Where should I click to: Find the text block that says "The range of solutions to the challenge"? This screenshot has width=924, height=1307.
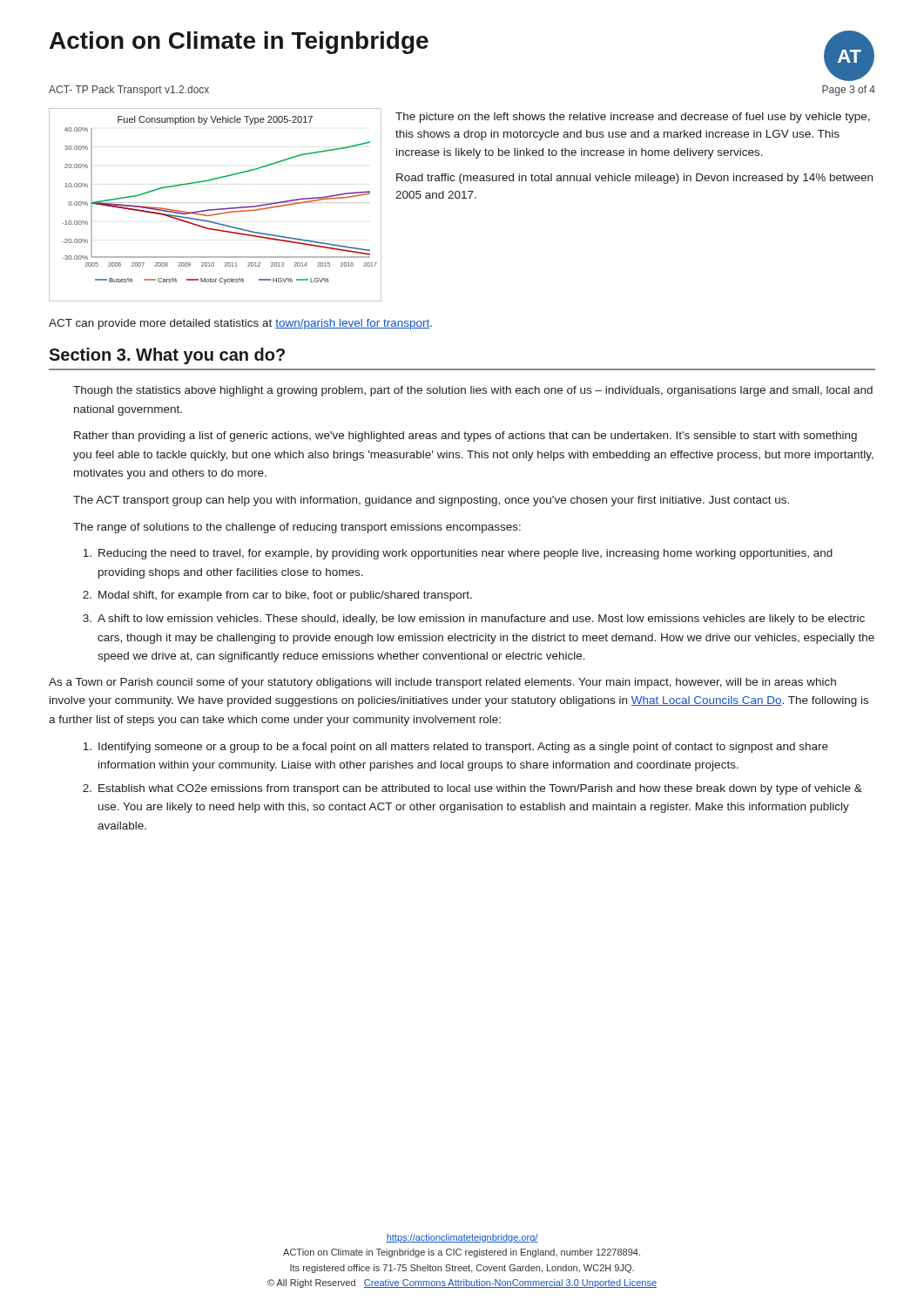[297, 526]
